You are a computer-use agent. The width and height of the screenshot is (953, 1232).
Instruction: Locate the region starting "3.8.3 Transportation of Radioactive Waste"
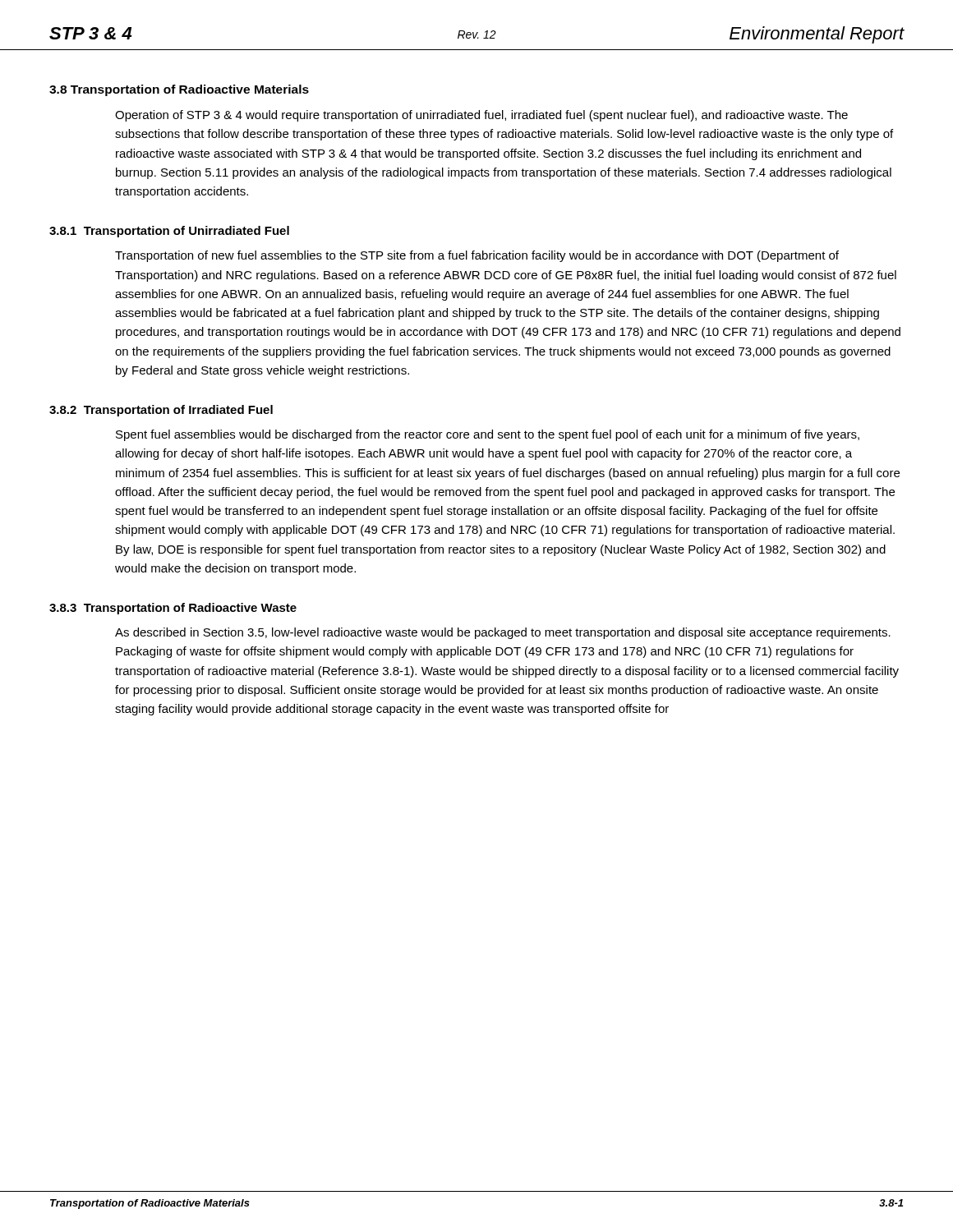(173, 607)
